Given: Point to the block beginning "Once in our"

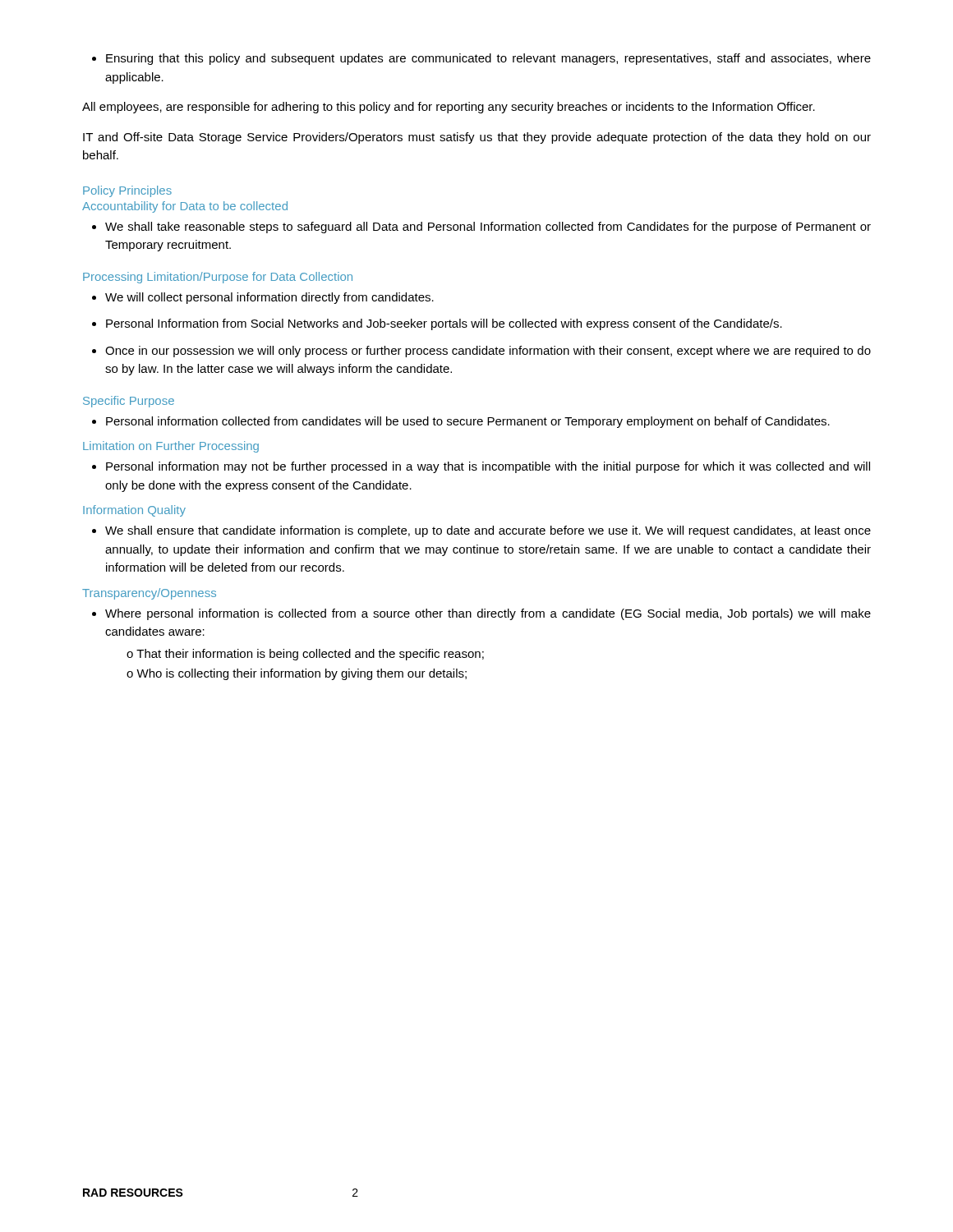Looking at the screenshot, I should pos(476,360).
